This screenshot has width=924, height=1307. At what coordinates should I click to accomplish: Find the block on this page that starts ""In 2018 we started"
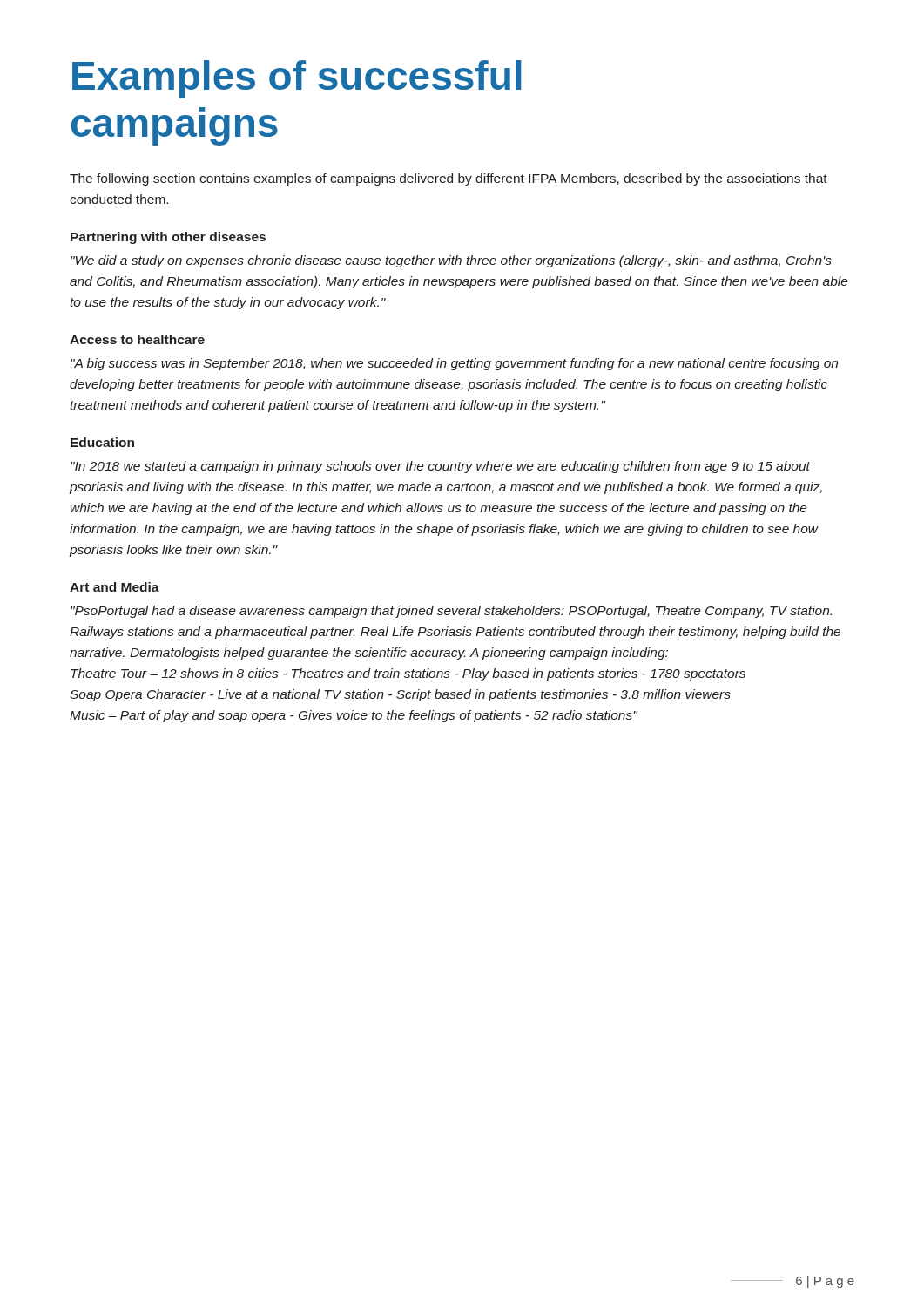447,507
